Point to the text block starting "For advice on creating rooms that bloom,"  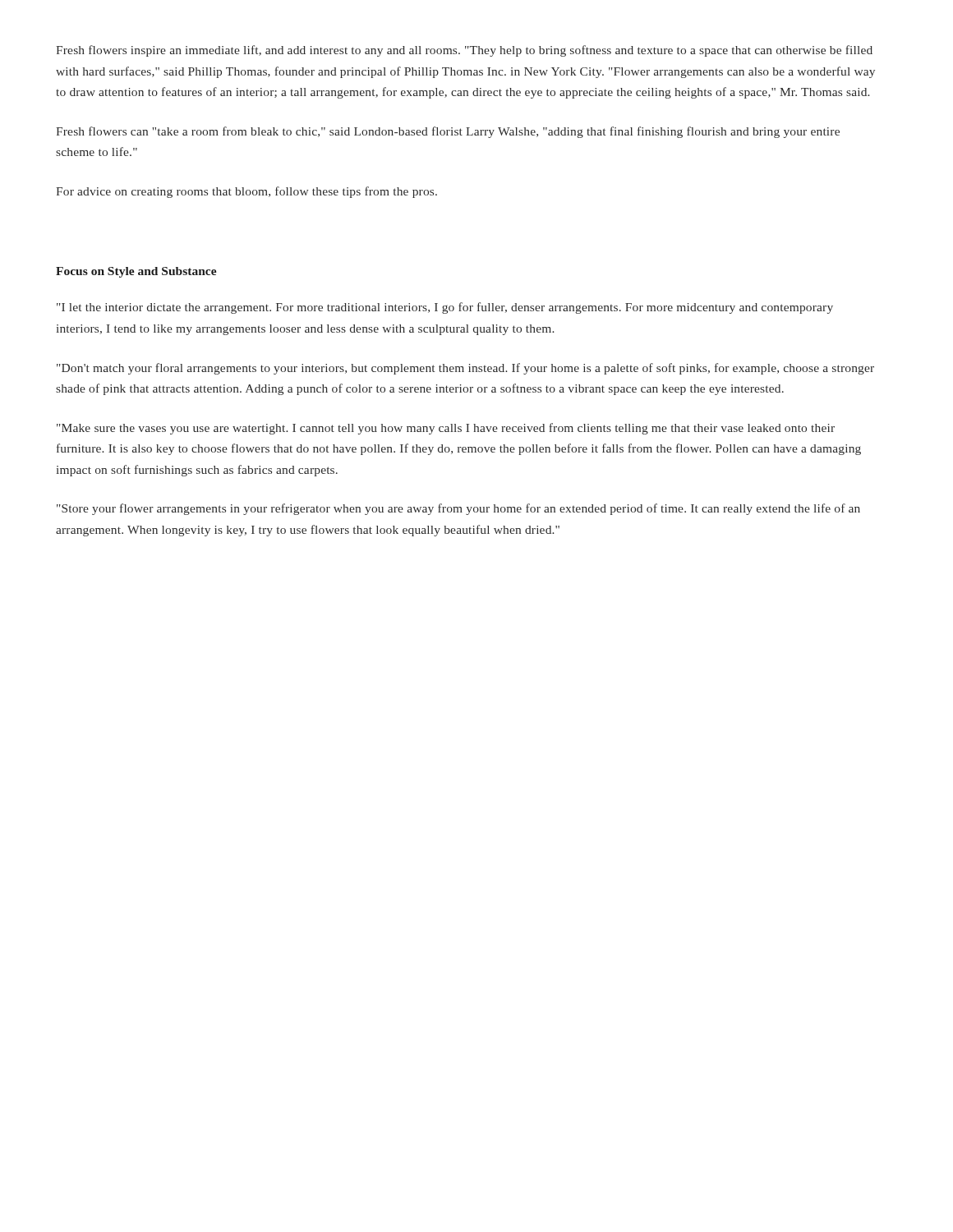coord(247,191)
